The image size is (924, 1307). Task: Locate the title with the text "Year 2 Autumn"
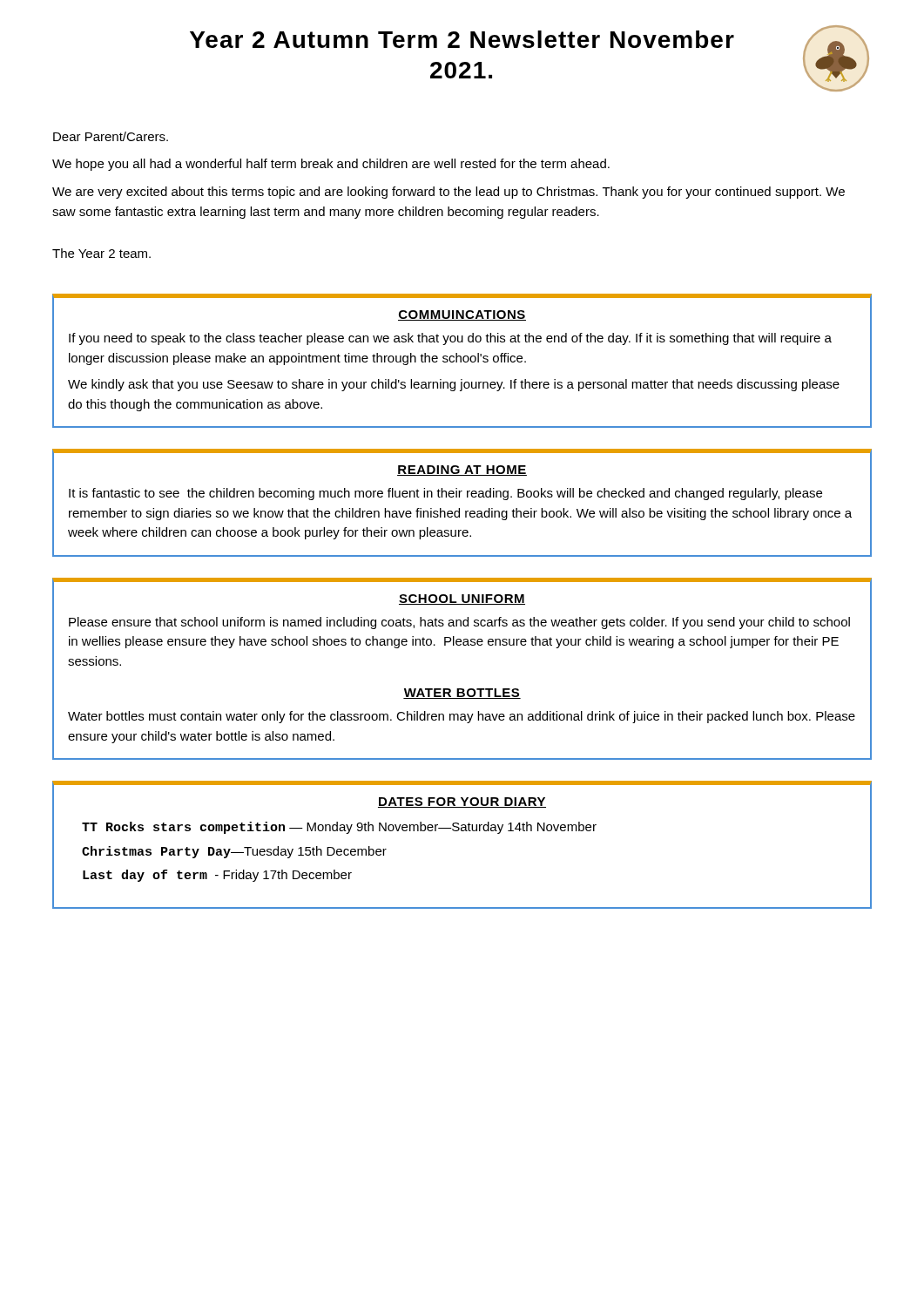(462, 55)
